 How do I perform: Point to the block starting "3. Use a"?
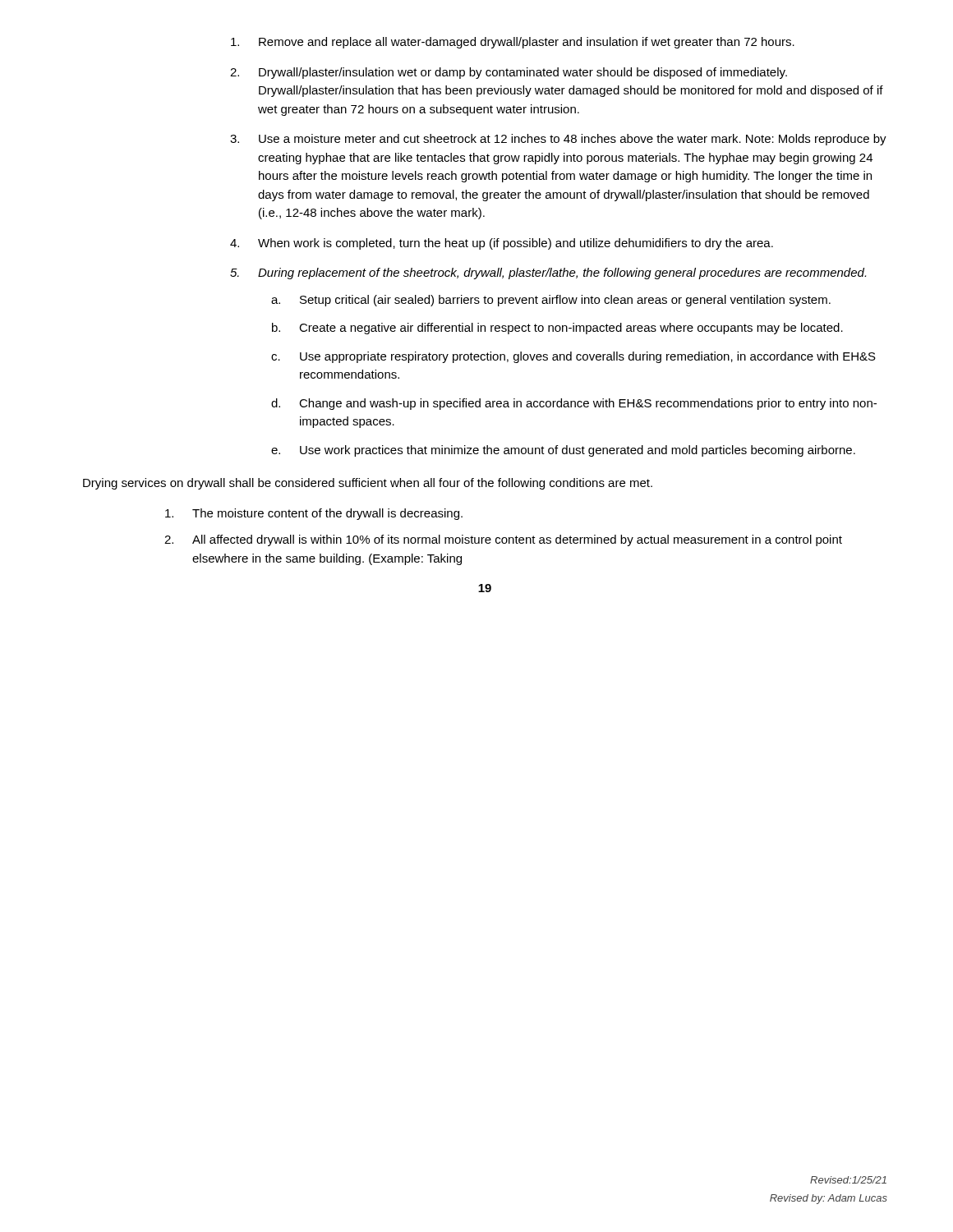tap(559, 176)
